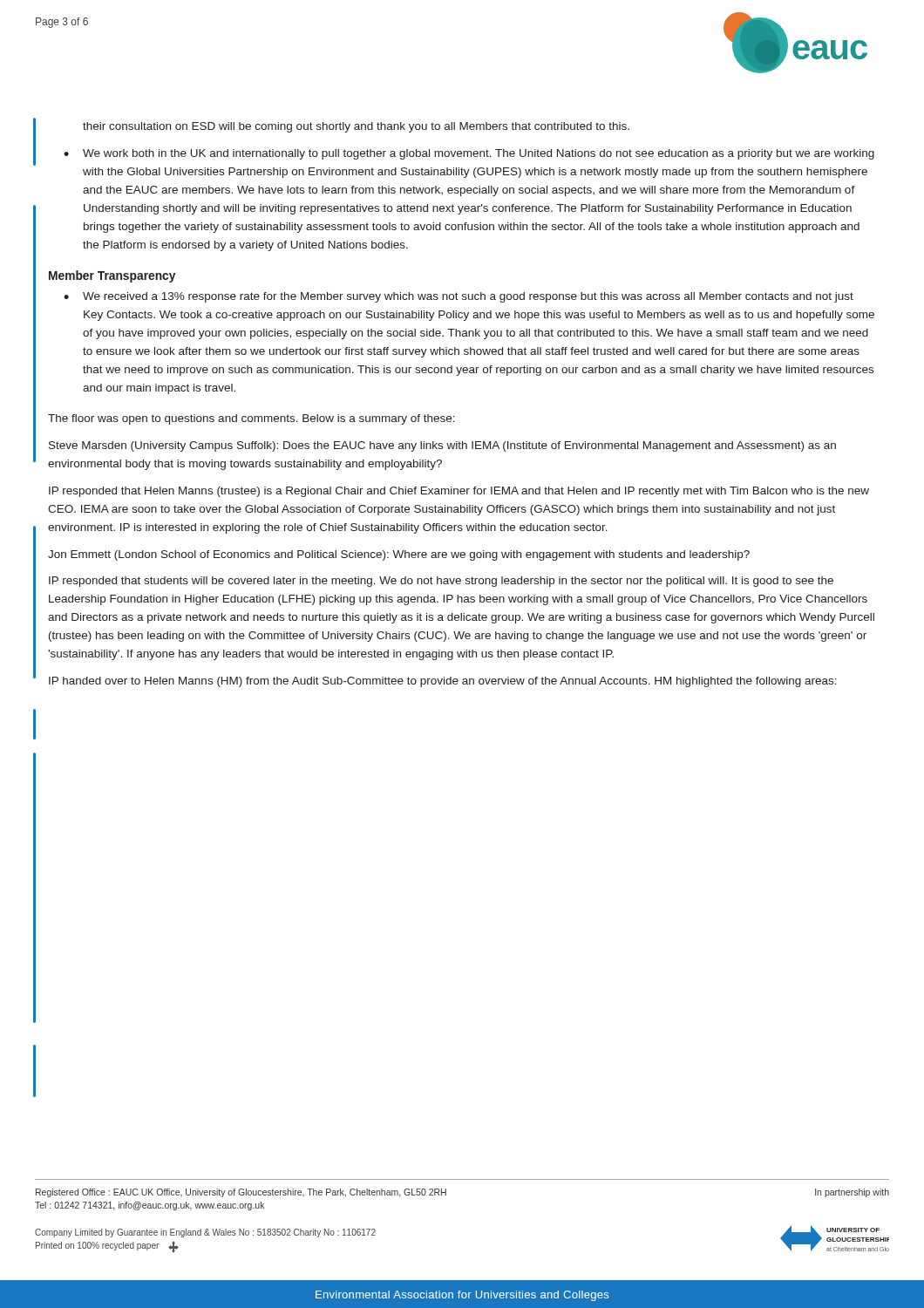Find the block on this page that starts "Jon Emmett (London School of"
The width and height of the screenshot is (924, 1308).
tap(399, 554)
